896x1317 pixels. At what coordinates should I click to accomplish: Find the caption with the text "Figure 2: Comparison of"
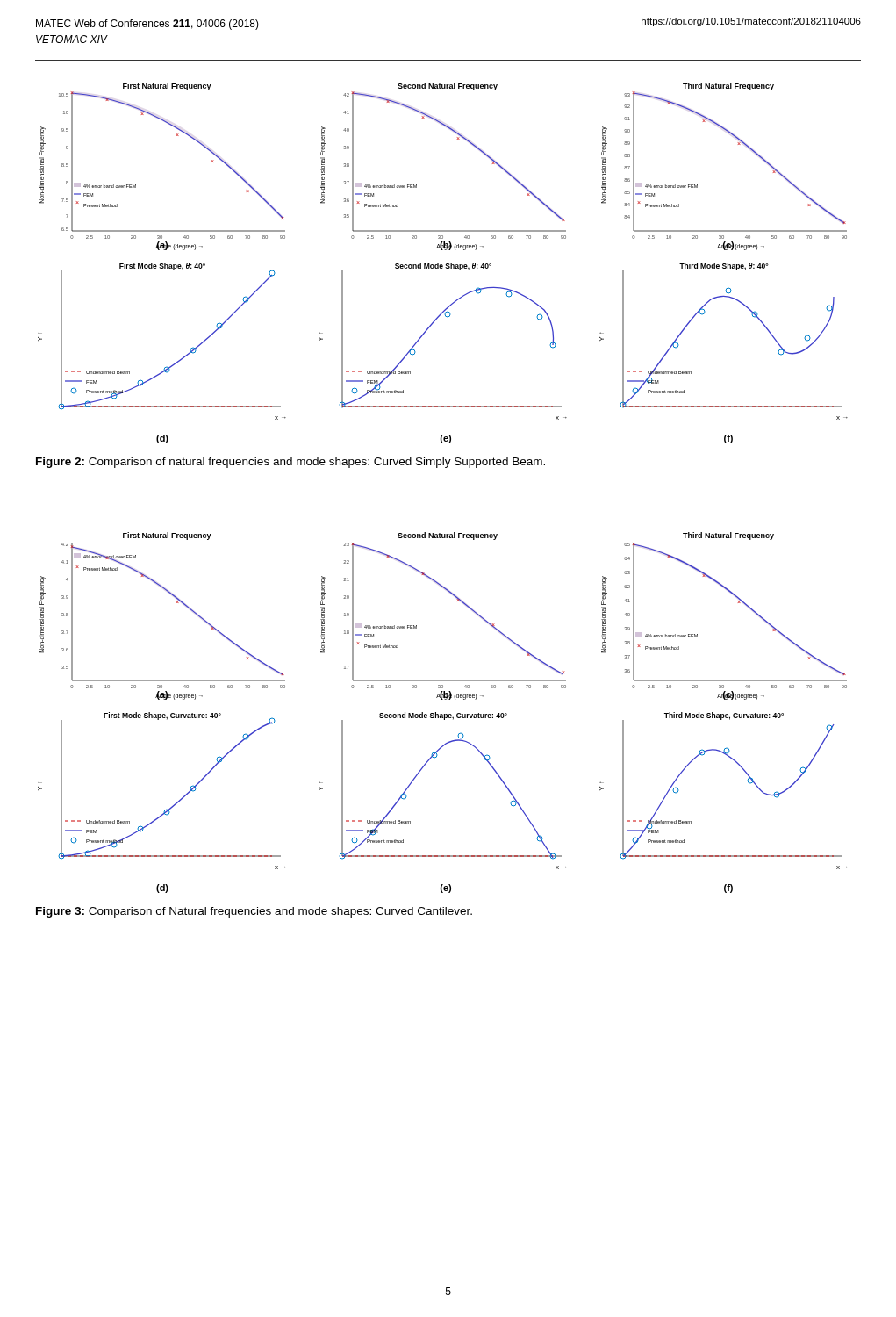click(291, 461)
